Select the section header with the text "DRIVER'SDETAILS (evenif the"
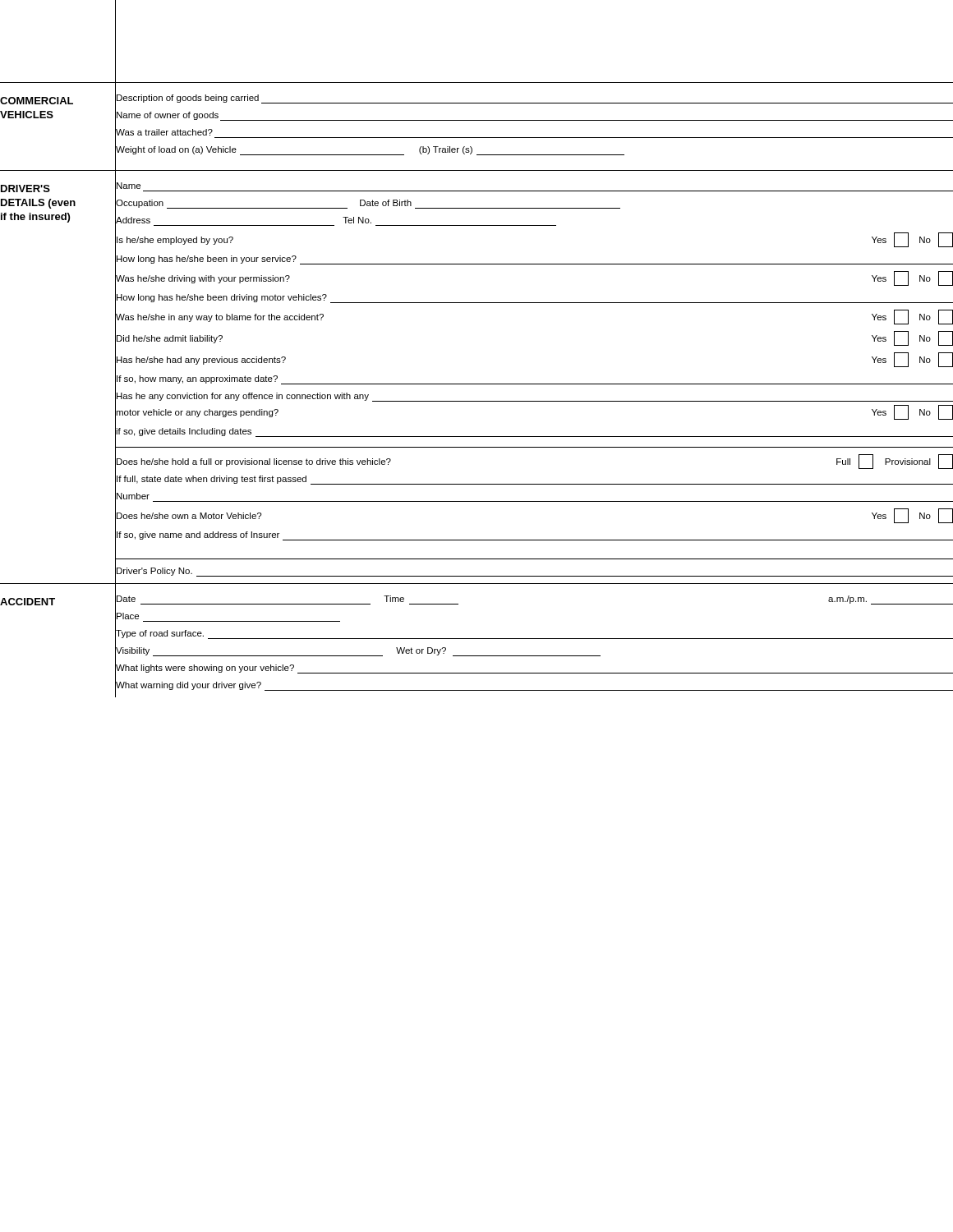 click(38, 202)
